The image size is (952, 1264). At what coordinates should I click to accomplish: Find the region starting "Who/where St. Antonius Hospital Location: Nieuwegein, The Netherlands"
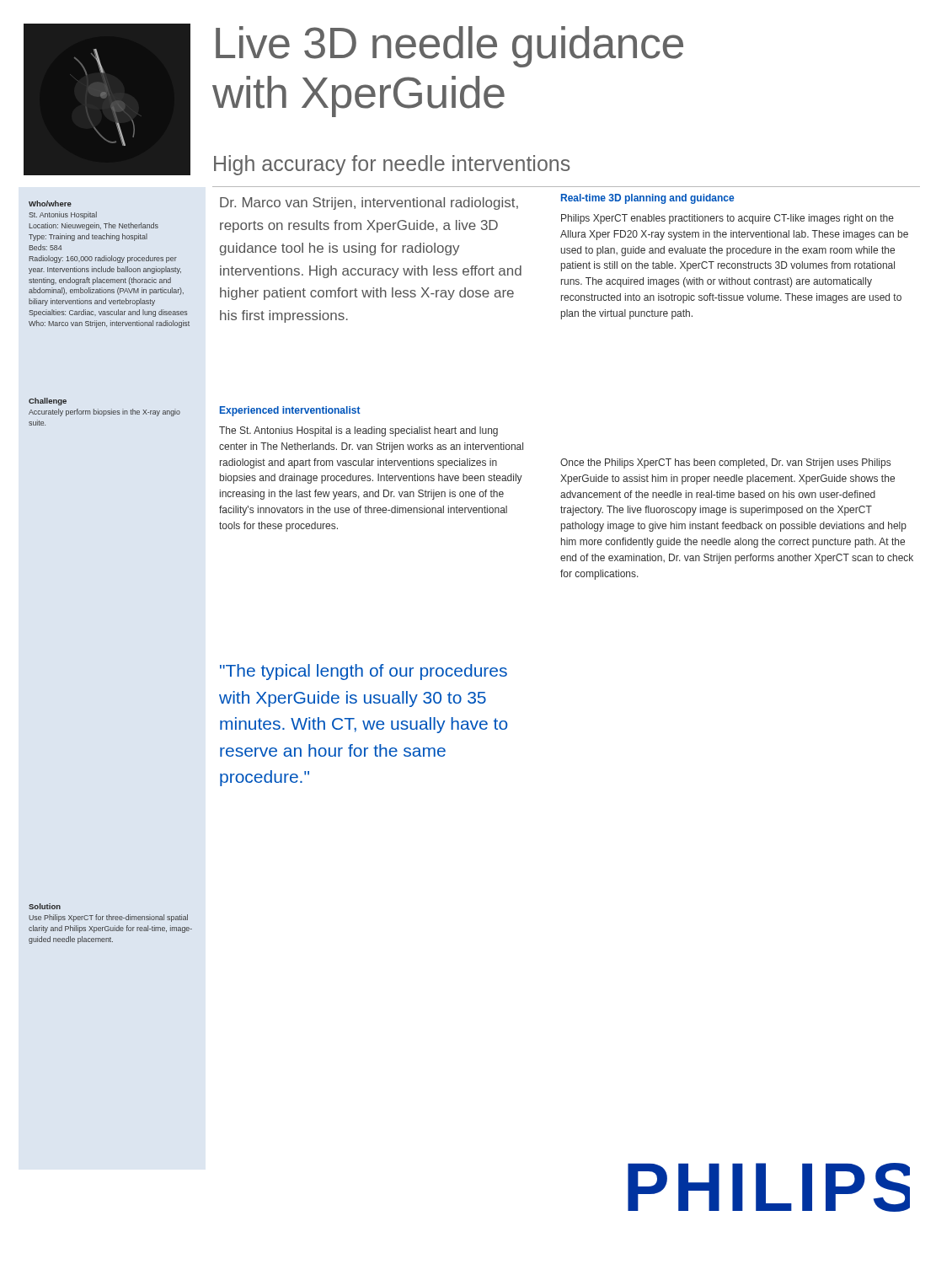[111, 264]
